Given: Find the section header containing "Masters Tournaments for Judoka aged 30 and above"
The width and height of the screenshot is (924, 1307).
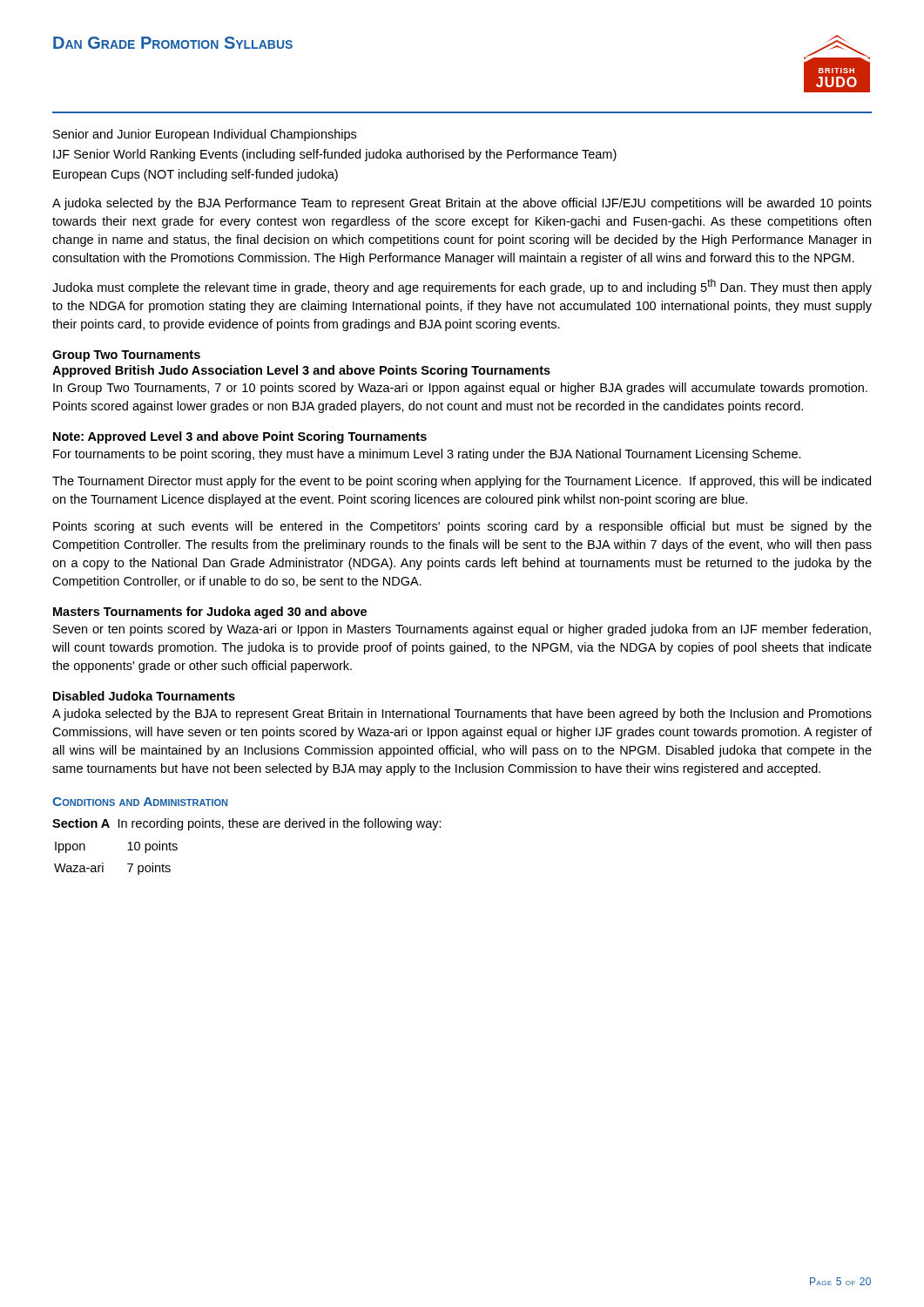Looking at the screenshot, I should (x=210, y=612).
